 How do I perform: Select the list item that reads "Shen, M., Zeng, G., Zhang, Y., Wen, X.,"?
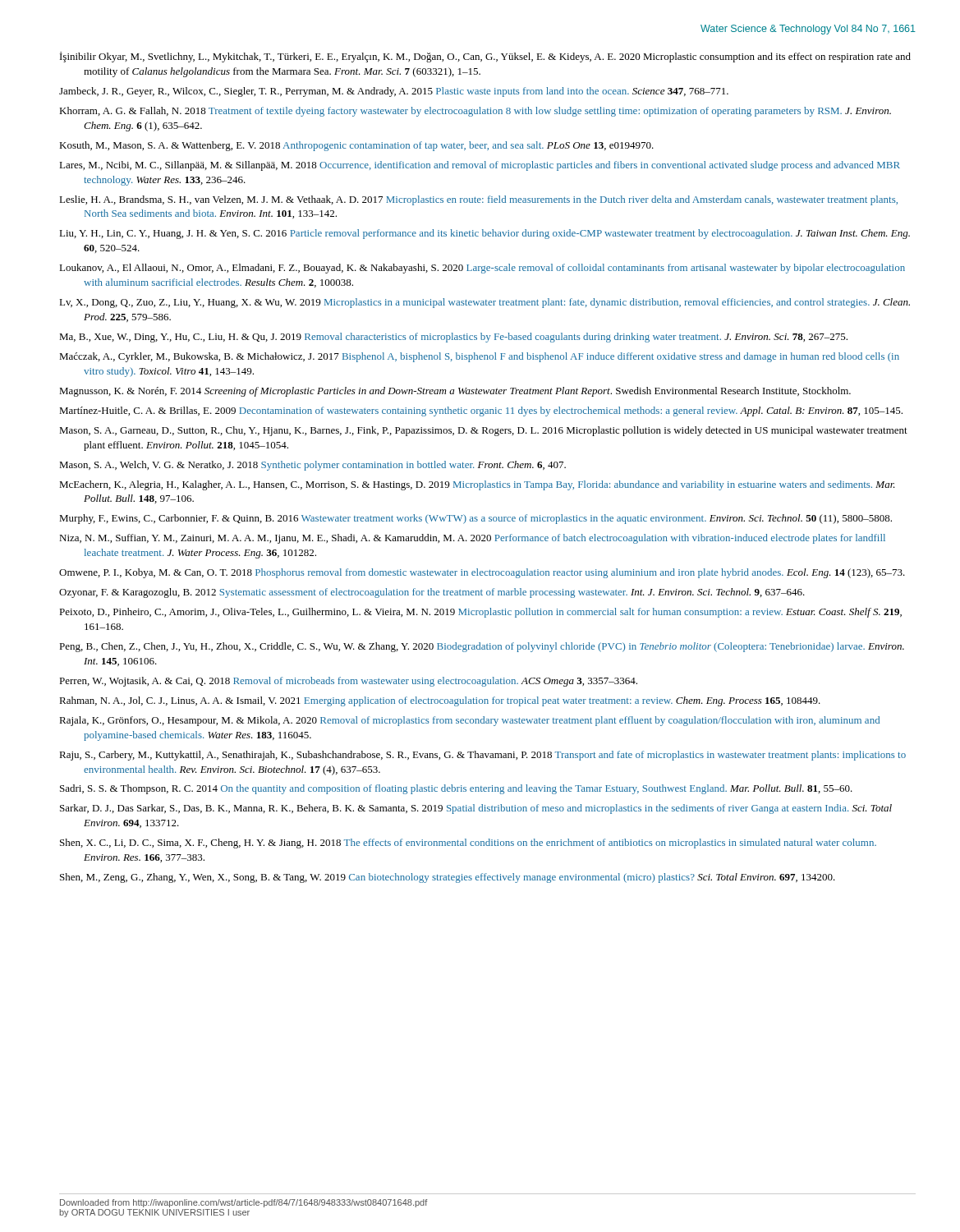click(447, 877)
